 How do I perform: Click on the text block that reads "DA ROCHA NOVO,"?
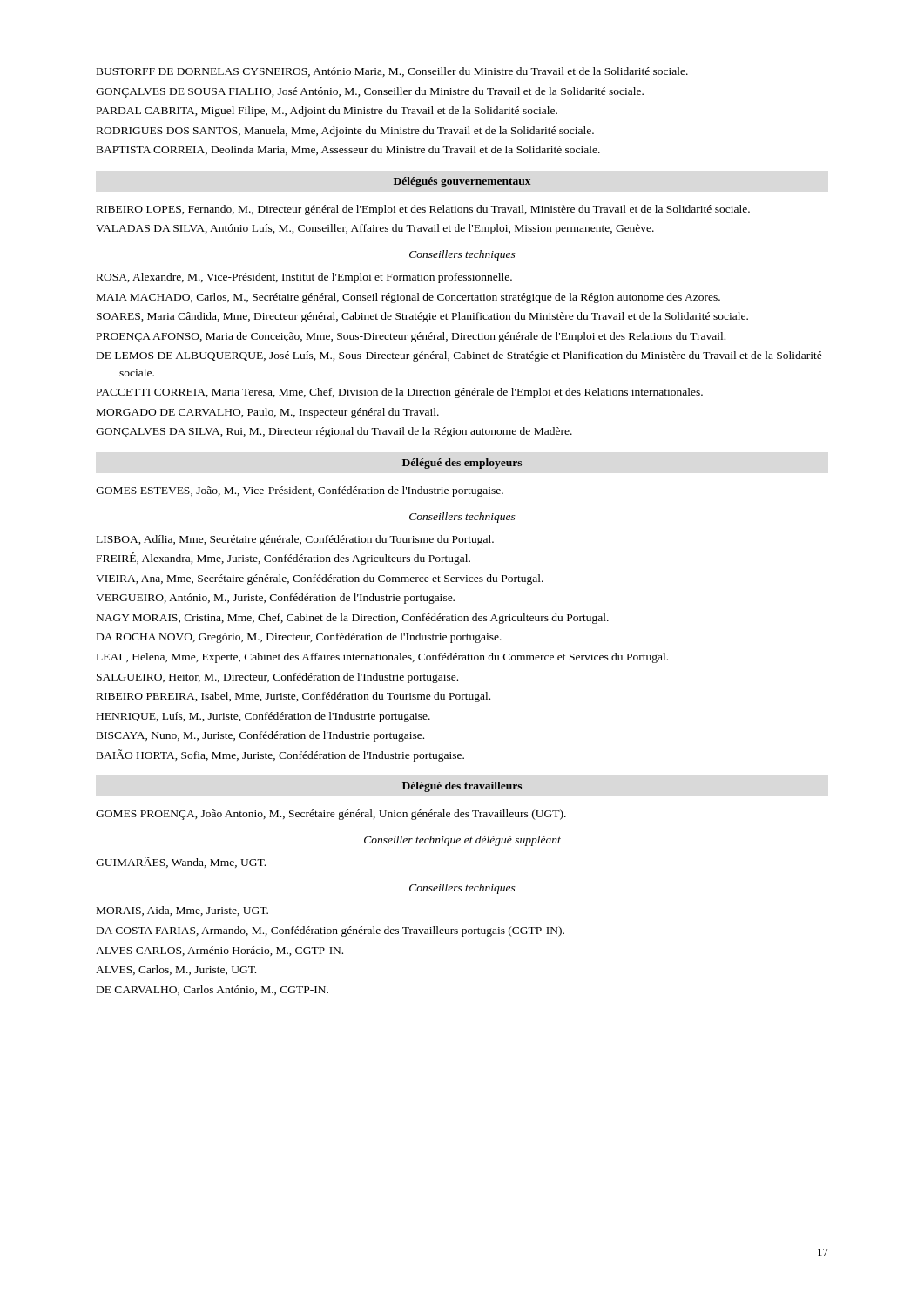[x=299, y=637]
